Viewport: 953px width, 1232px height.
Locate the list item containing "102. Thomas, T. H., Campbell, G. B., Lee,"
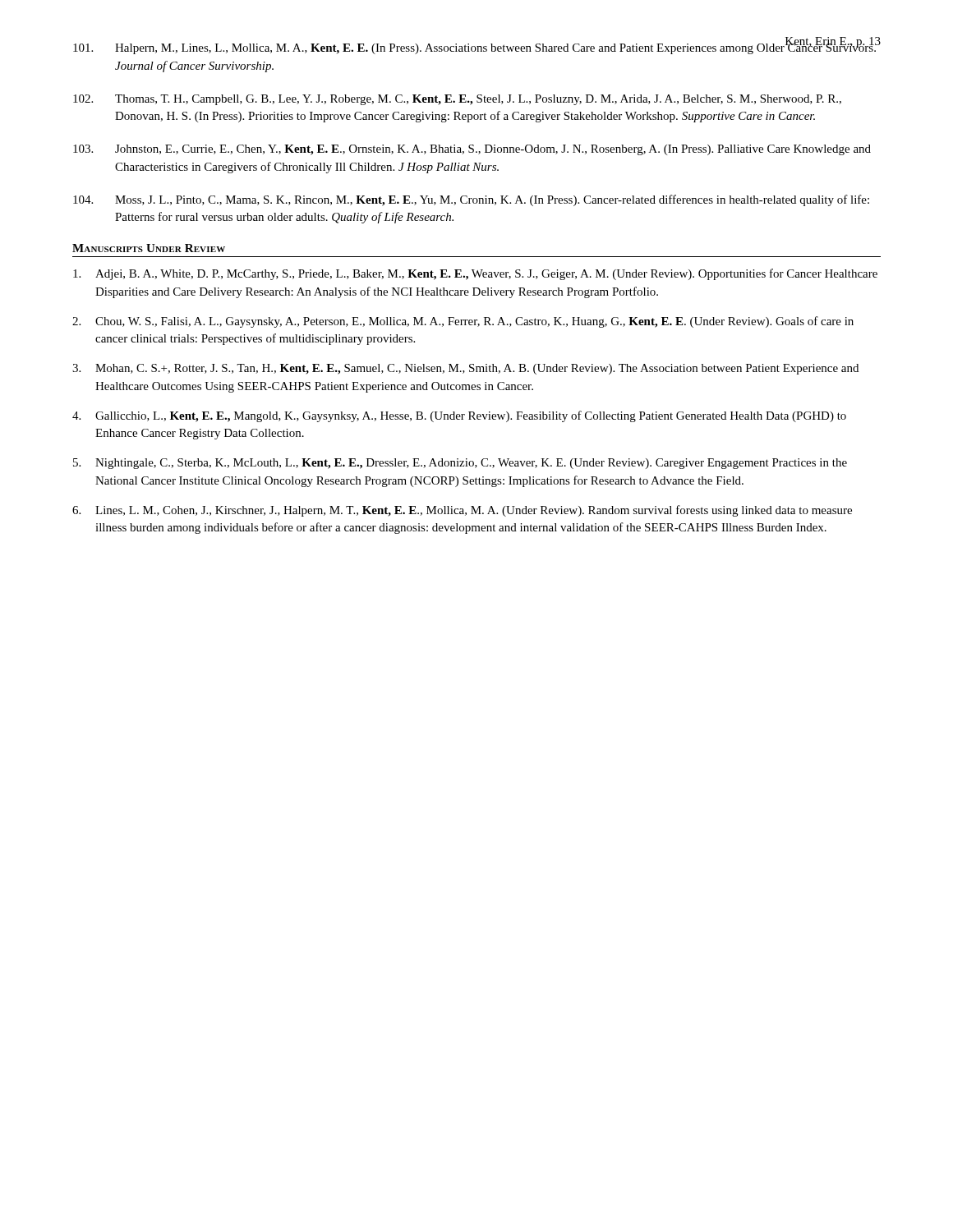476,108
